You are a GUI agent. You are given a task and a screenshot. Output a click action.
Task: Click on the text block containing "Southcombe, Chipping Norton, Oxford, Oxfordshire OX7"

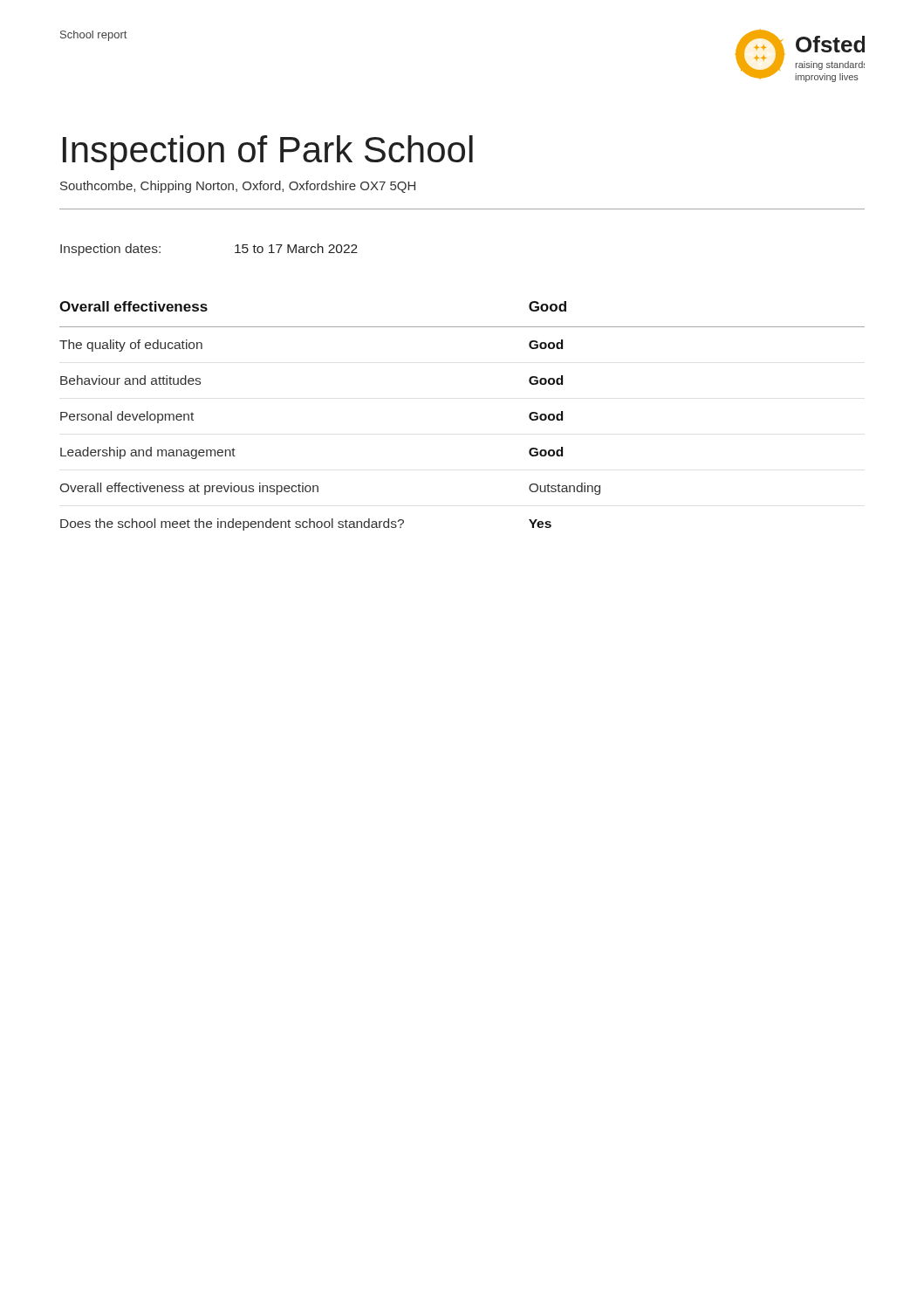[238, 187]
